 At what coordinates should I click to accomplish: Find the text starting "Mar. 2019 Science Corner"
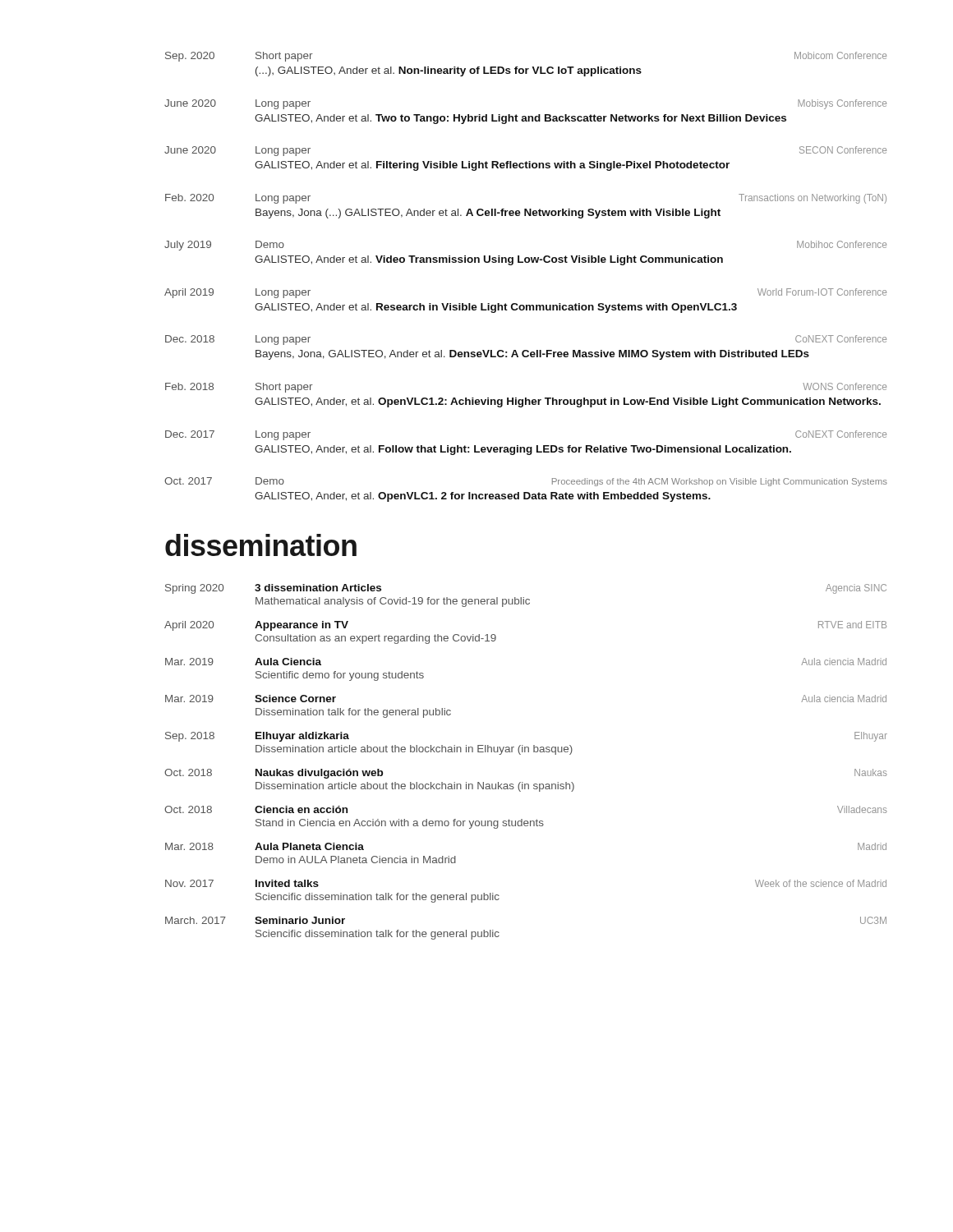(193, 699)
